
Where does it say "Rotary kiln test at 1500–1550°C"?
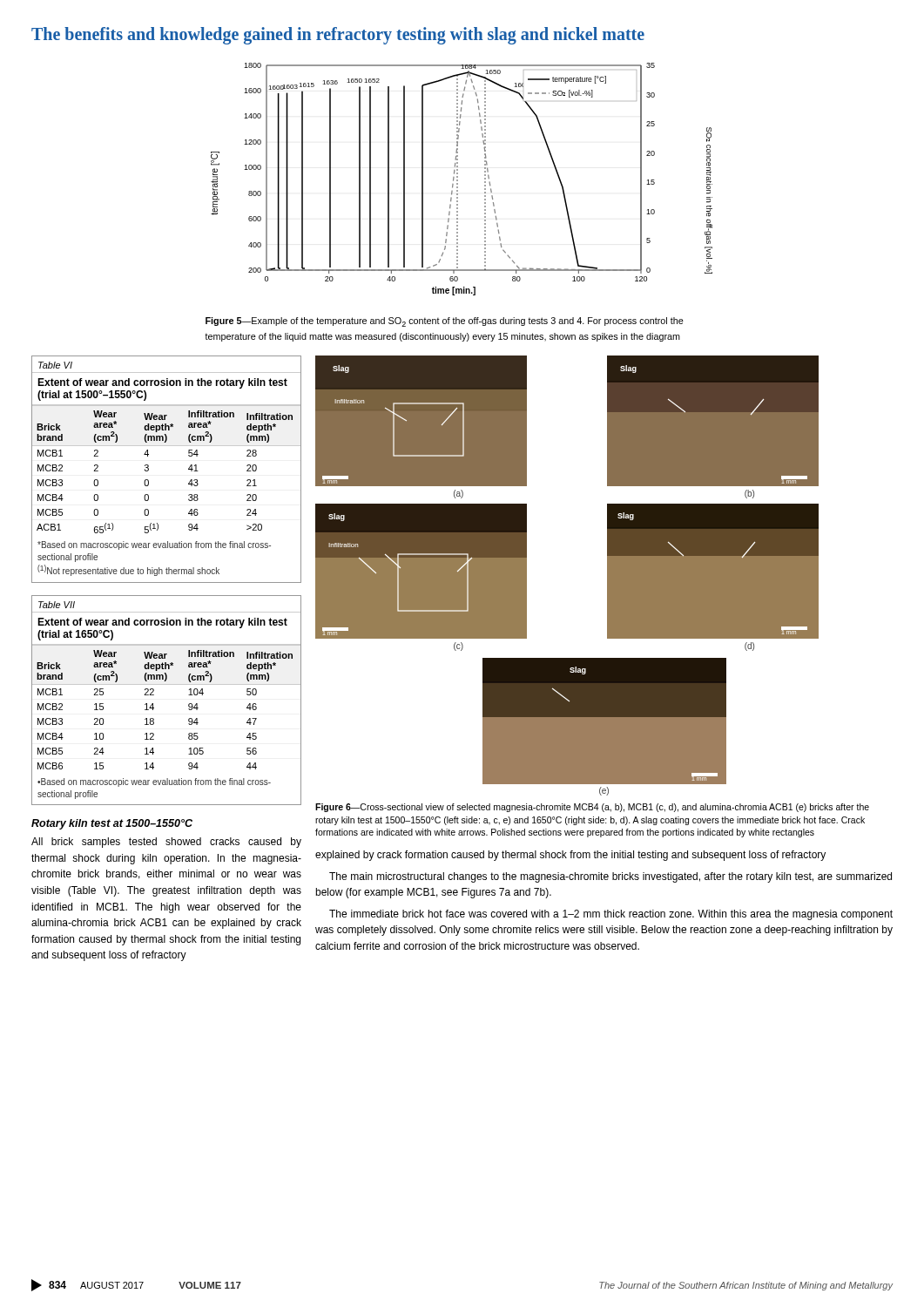click(x=166, y=824)
